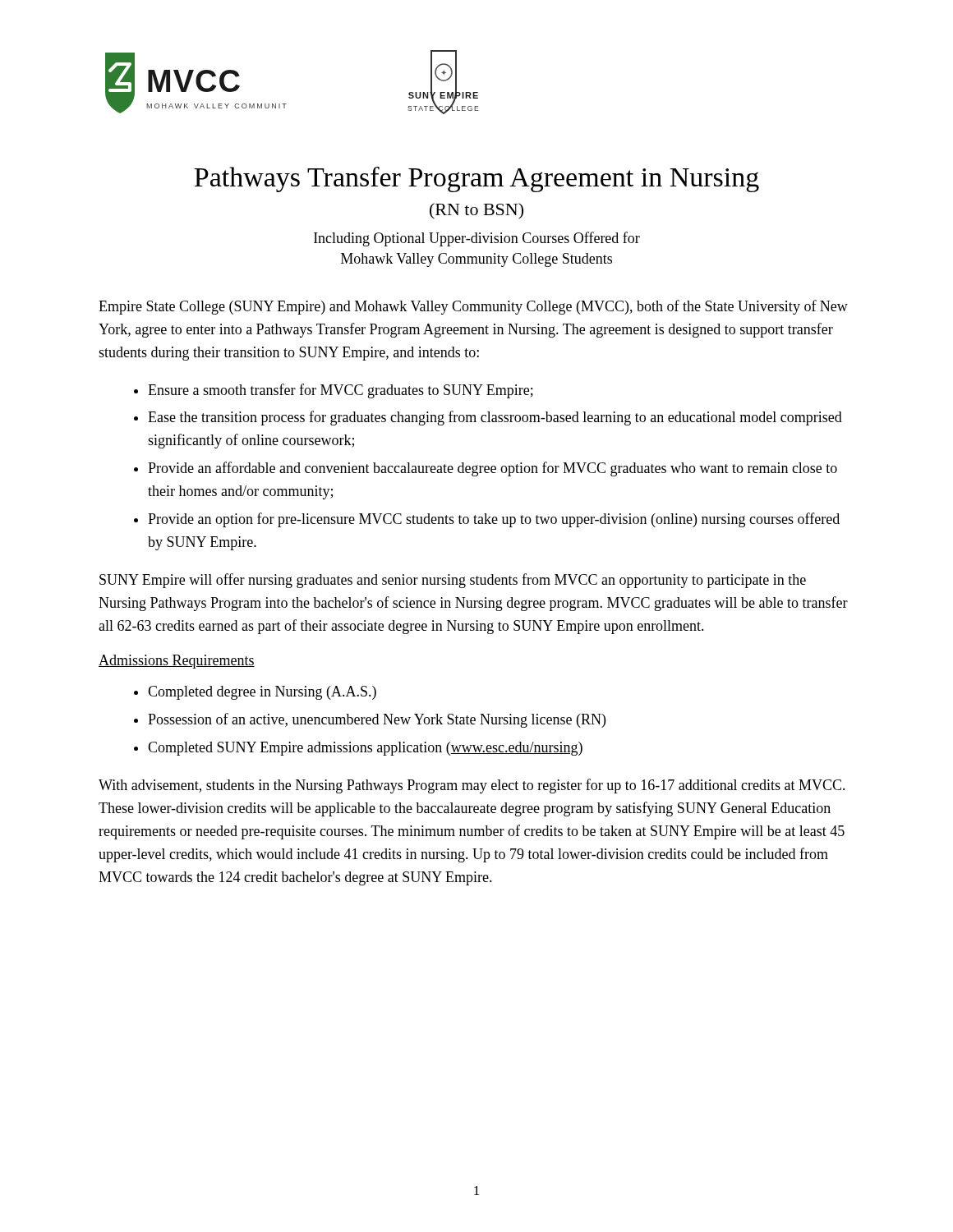Find the block on this page that starts "Provide an option for pre-licensure"
The width and height of the screenshot is (953, 1232).
click(x=494, y=531)
